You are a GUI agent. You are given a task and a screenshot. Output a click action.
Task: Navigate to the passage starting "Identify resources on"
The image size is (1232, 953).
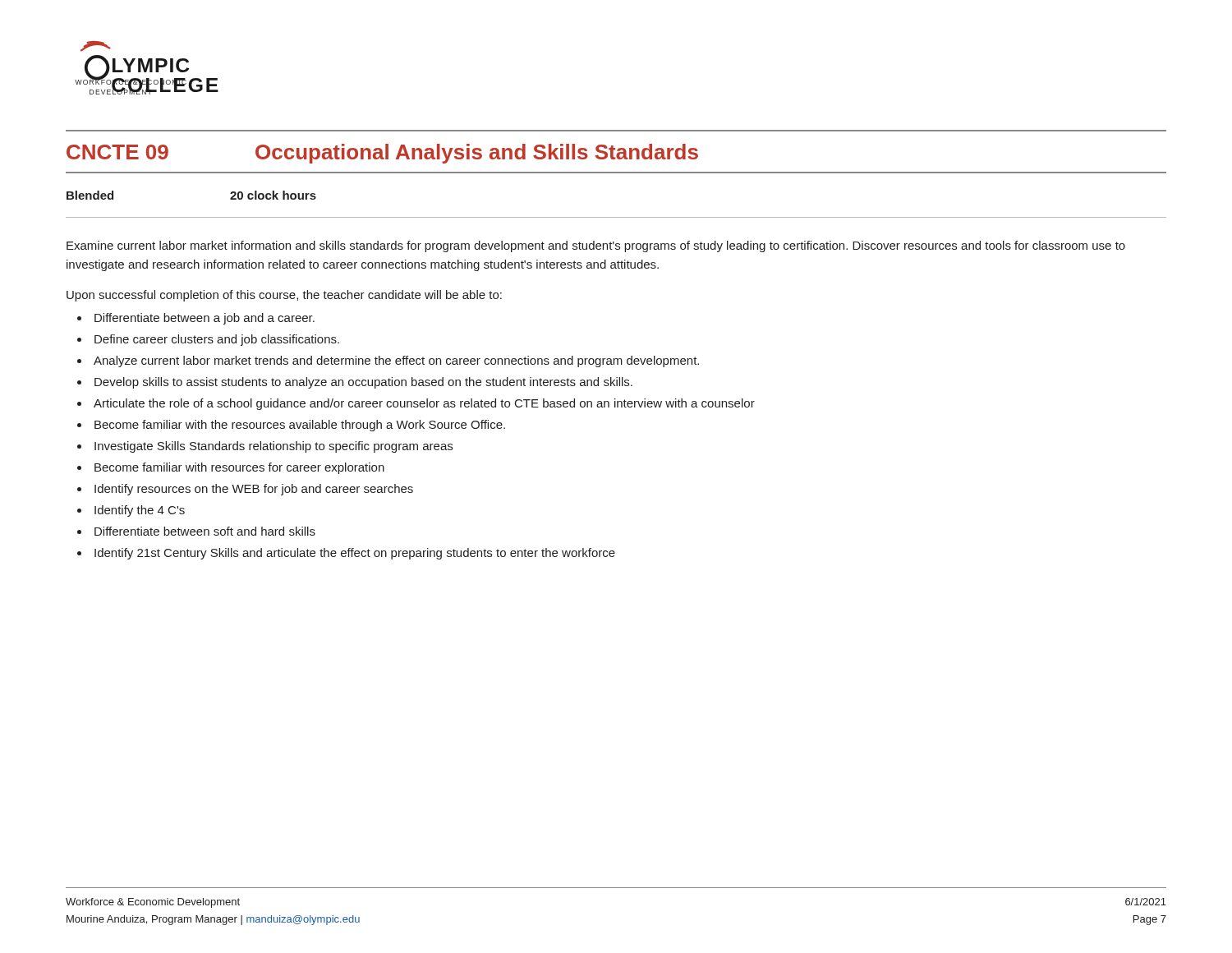click(254, 488)
